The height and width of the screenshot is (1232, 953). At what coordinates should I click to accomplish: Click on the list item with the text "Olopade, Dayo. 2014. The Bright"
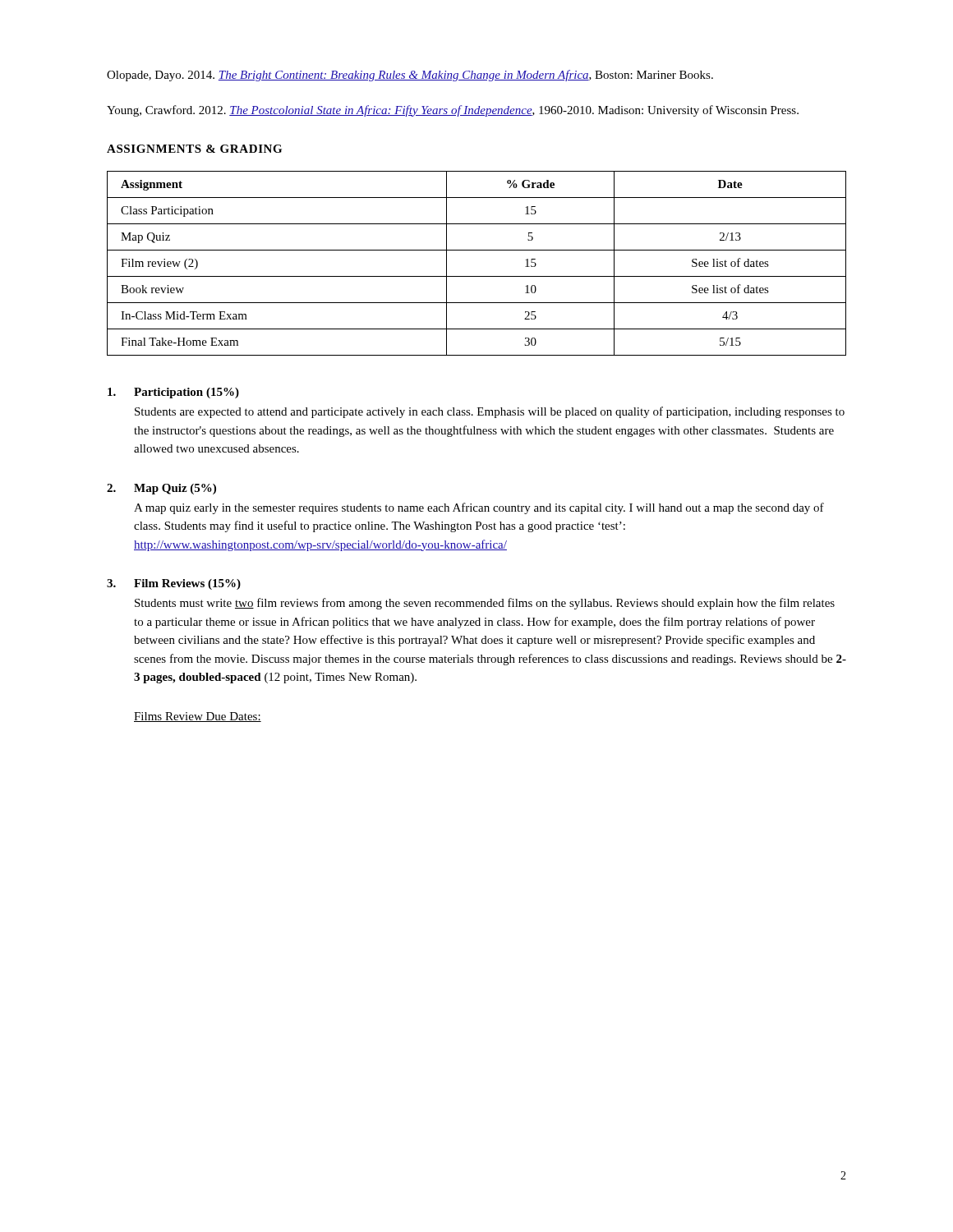pyautogui.click(x=410, y=75)
